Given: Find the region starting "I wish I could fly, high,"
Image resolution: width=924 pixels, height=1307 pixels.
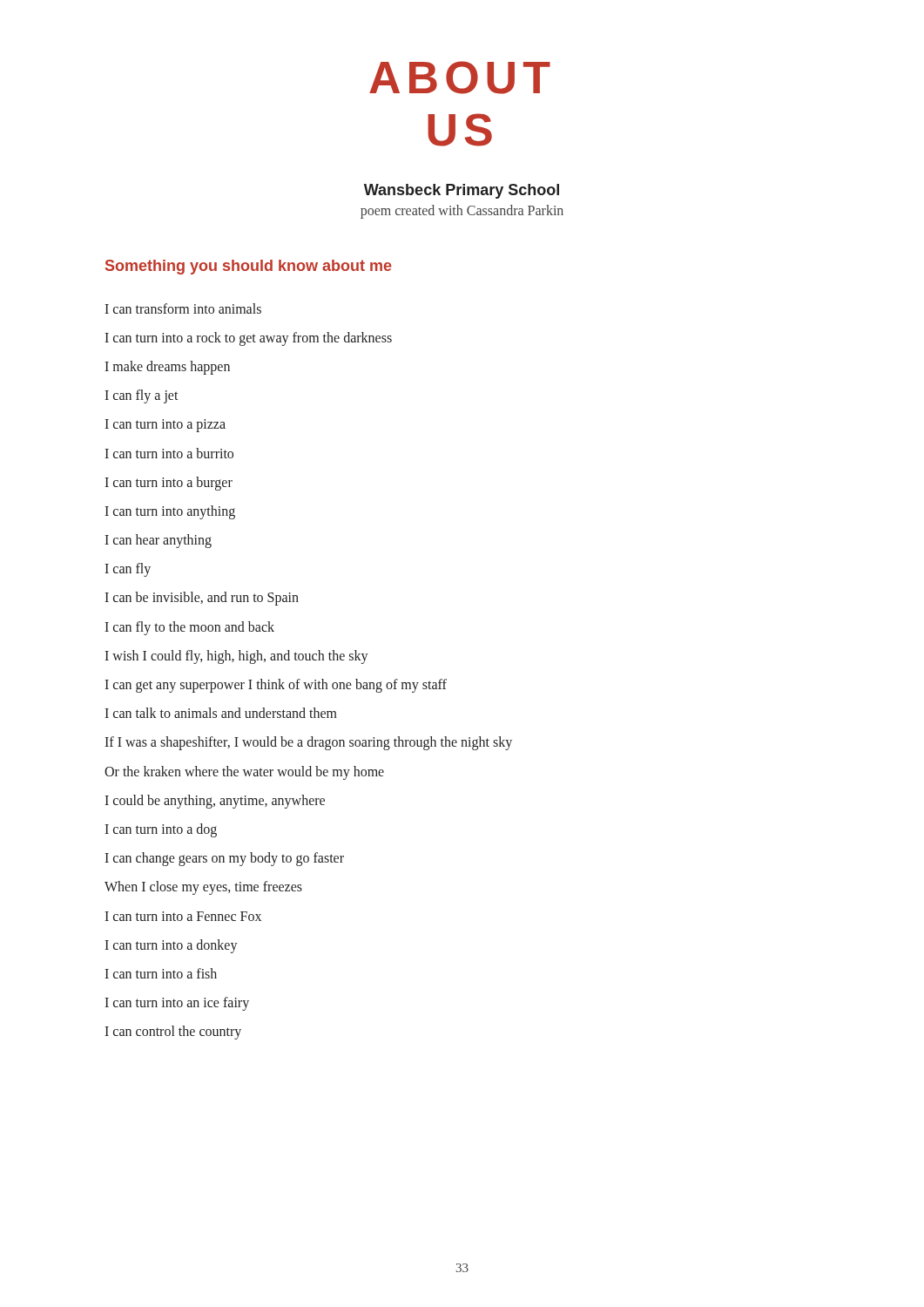Looking at the screenshot, I should point(236,657).
